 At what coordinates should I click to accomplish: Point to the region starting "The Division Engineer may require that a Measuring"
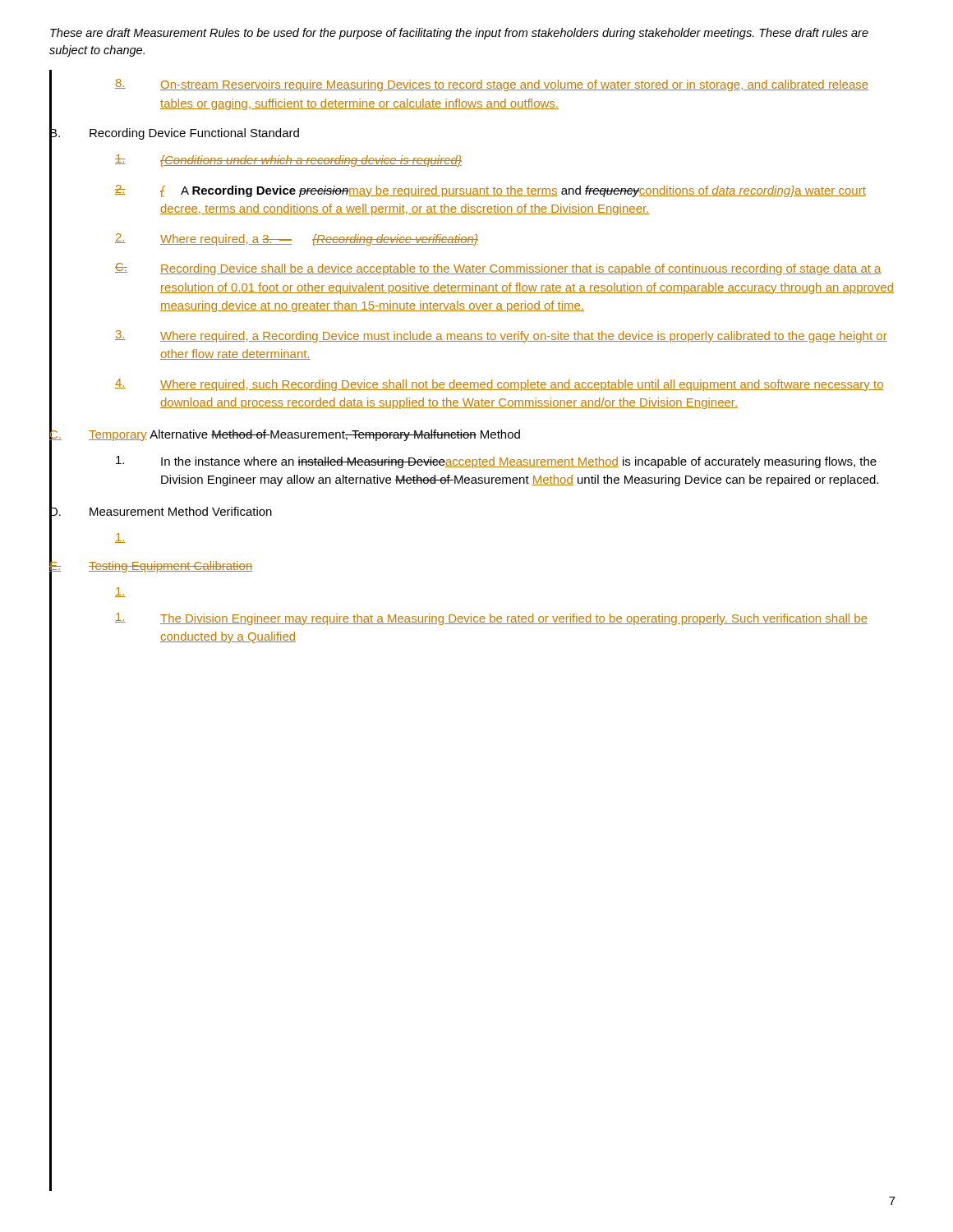509,628
